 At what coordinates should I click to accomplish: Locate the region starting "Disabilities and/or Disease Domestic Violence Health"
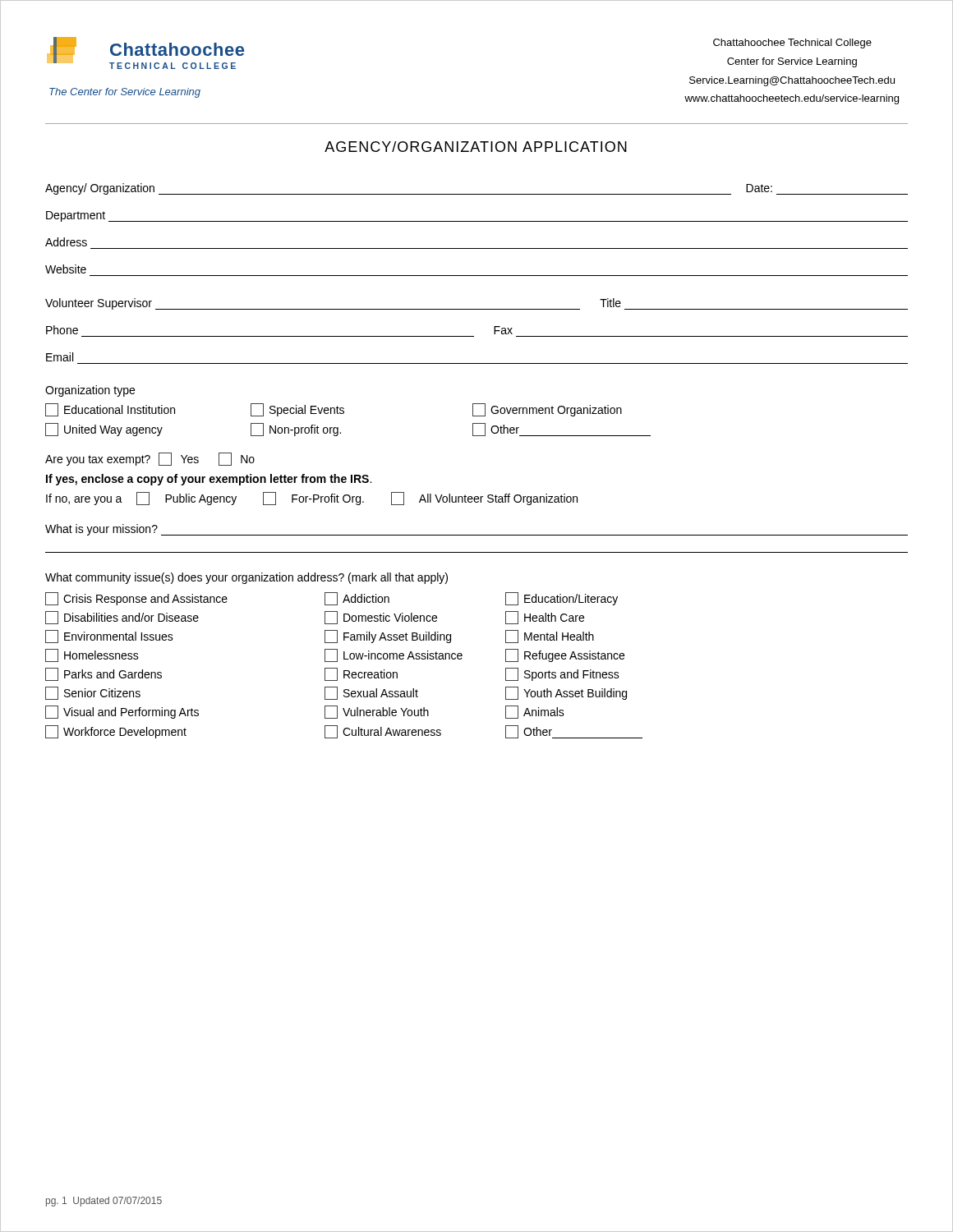[x=315, y=618]
